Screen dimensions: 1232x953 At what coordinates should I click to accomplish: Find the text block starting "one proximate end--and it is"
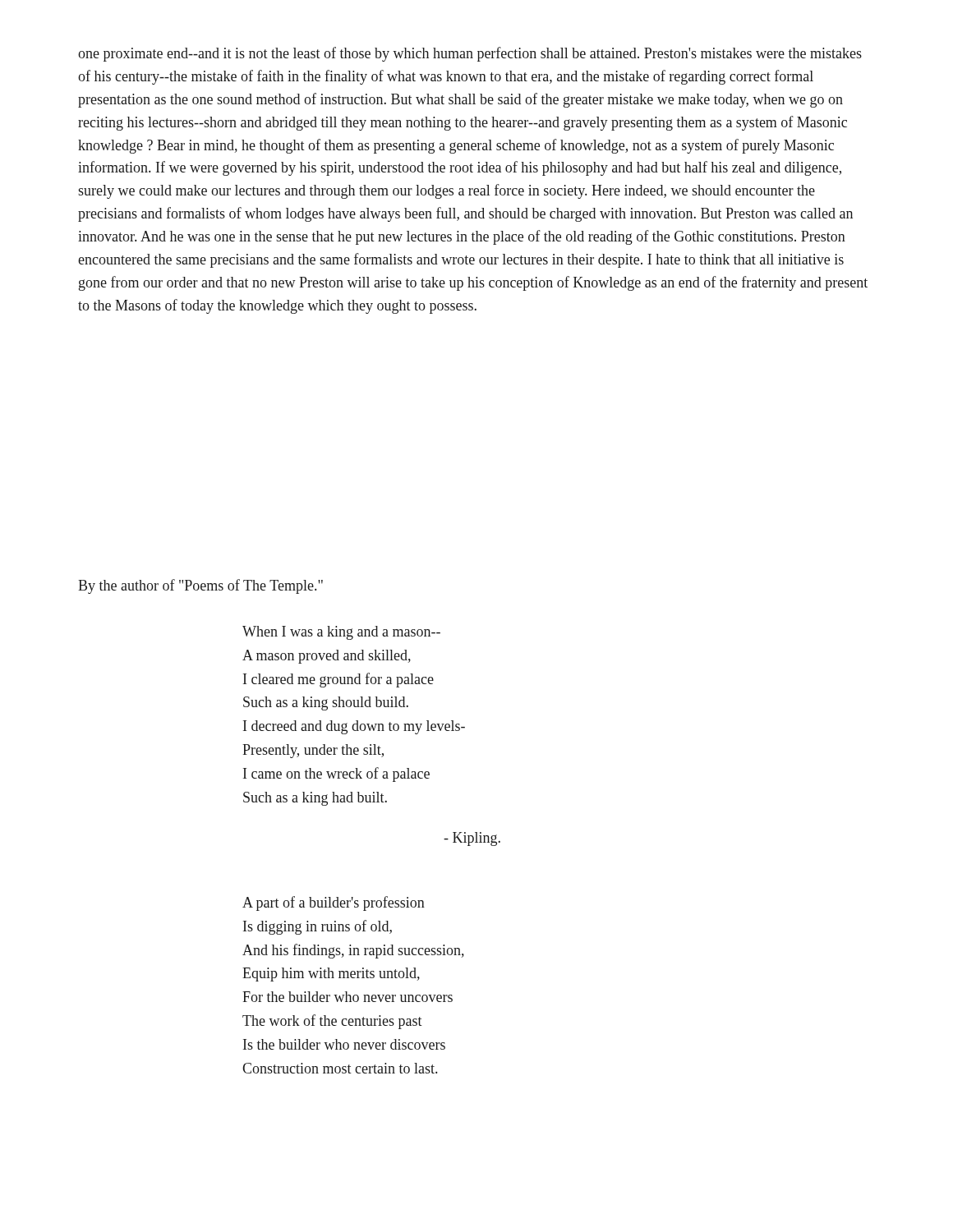[473, 179]
